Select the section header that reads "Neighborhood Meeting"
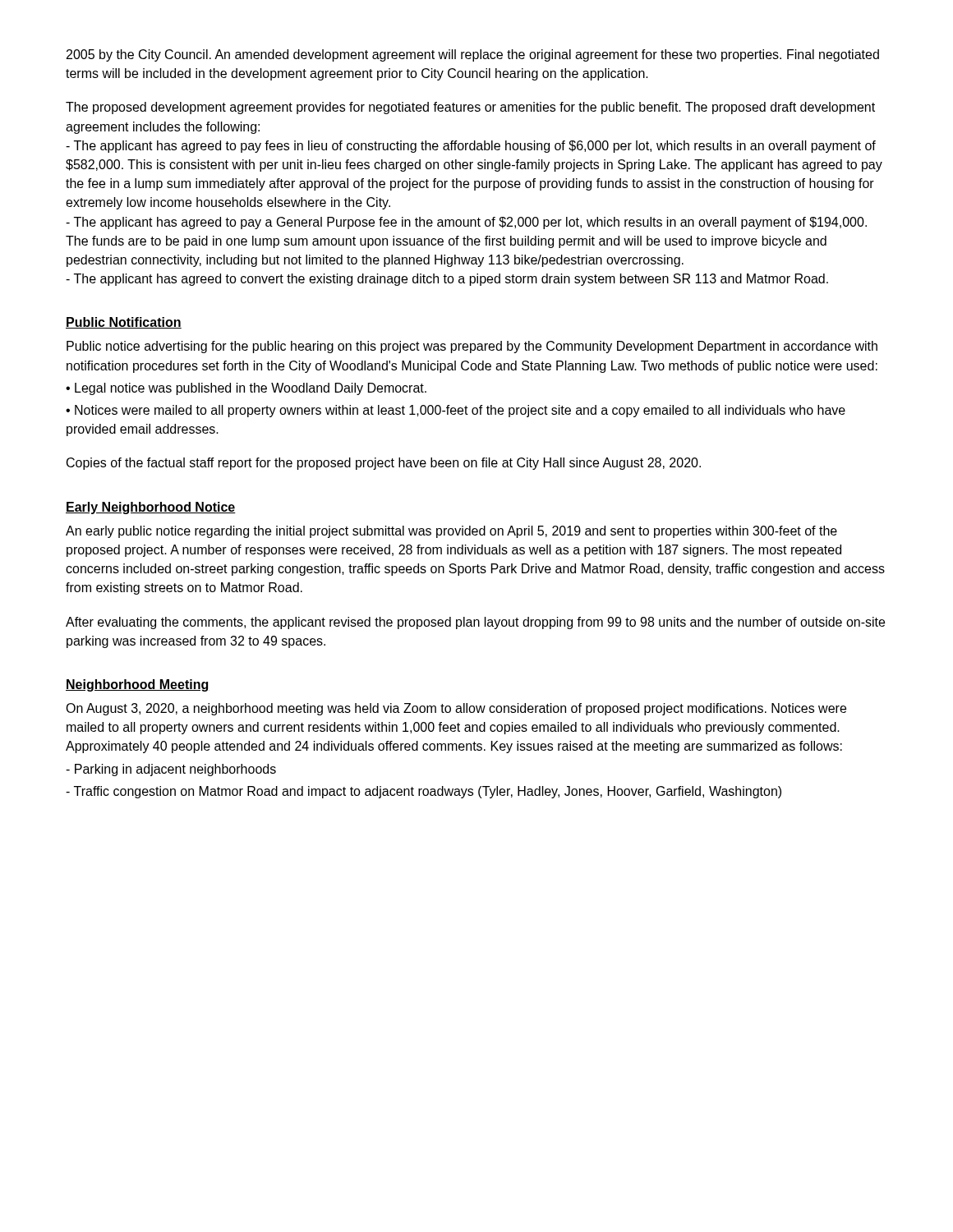This screenshot has height=1232, width=953. coord(137,684)
